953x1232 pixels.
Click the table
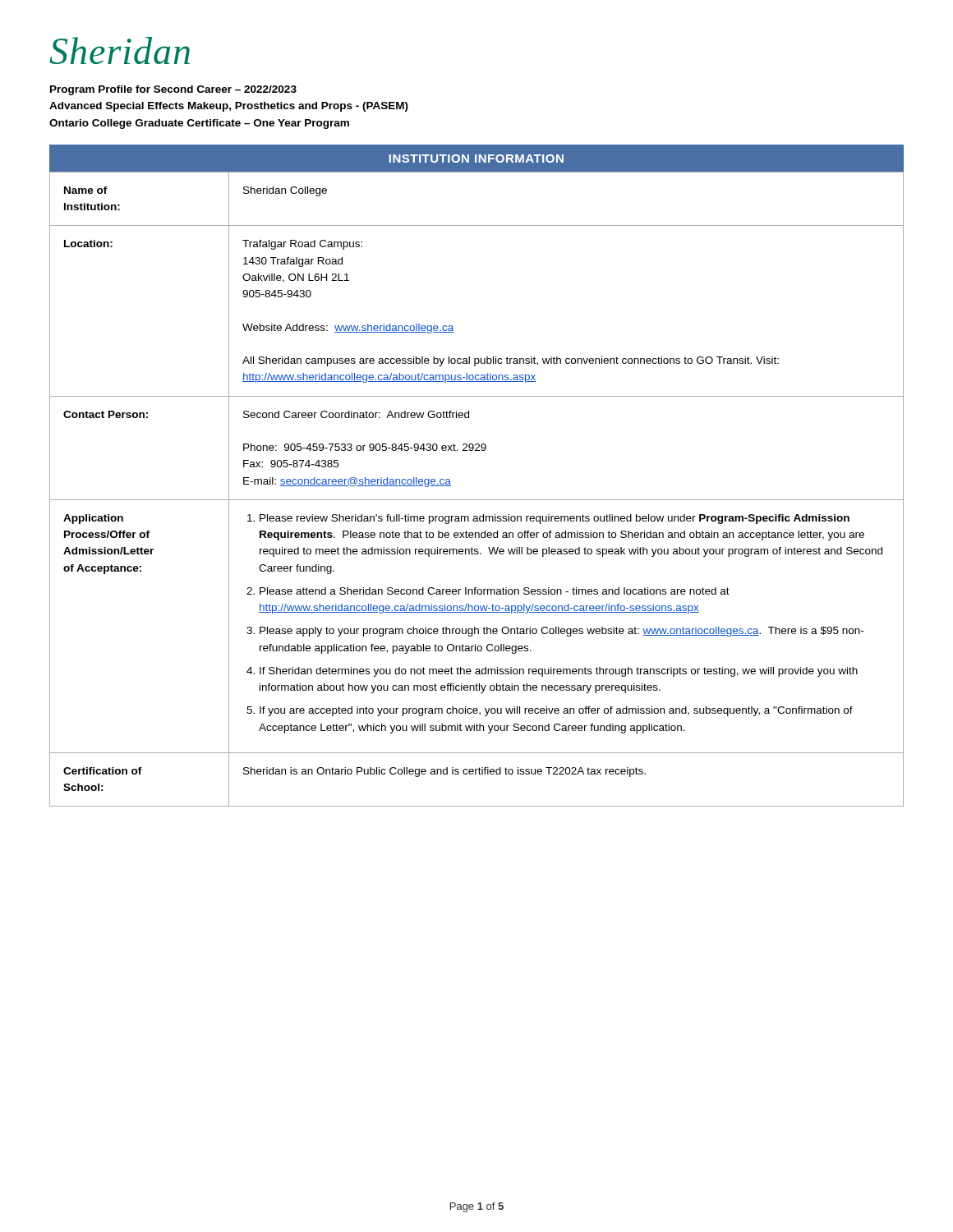[476, 489]
